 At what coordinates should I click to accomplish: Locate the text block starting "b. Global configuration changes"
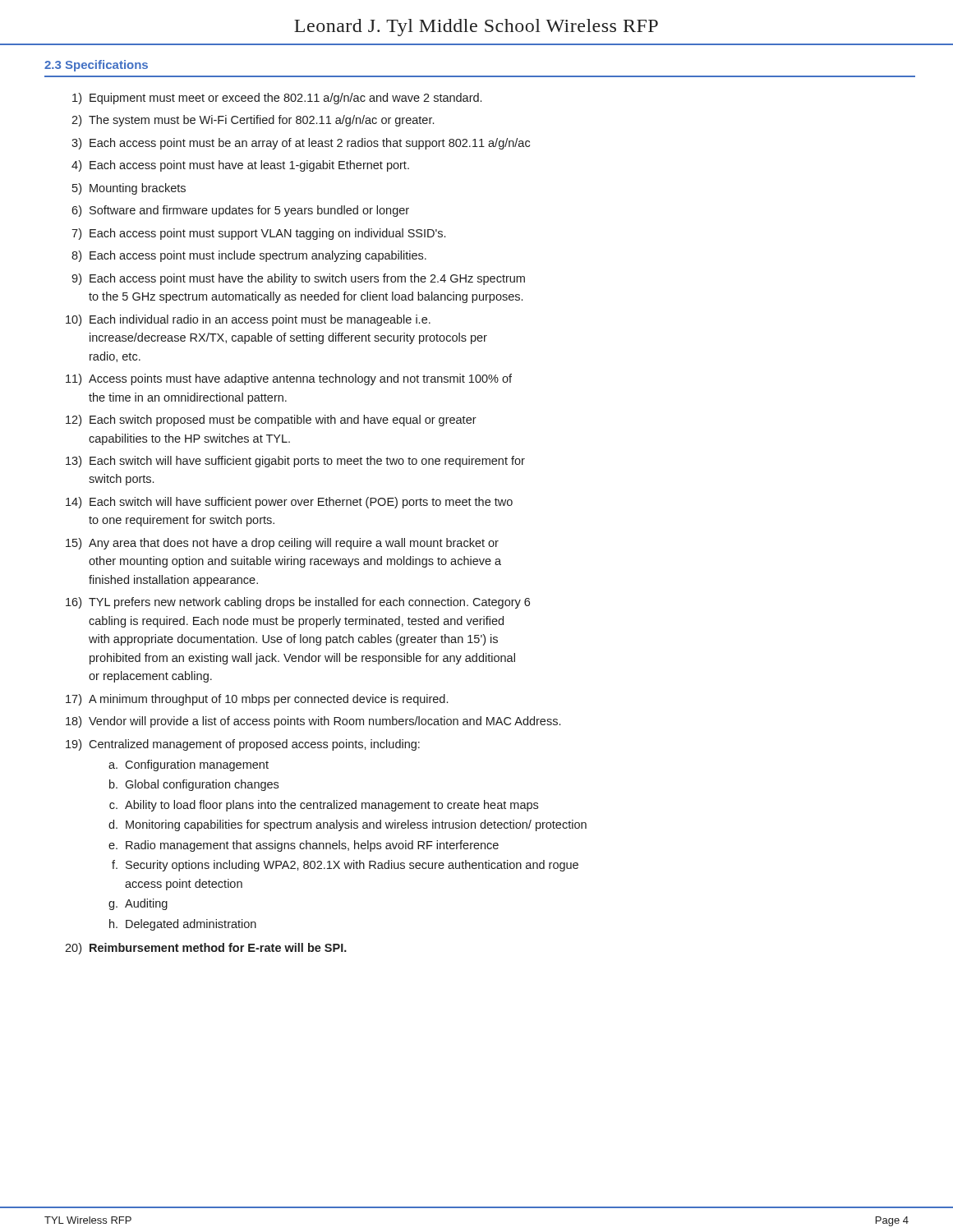coord(194,785)
